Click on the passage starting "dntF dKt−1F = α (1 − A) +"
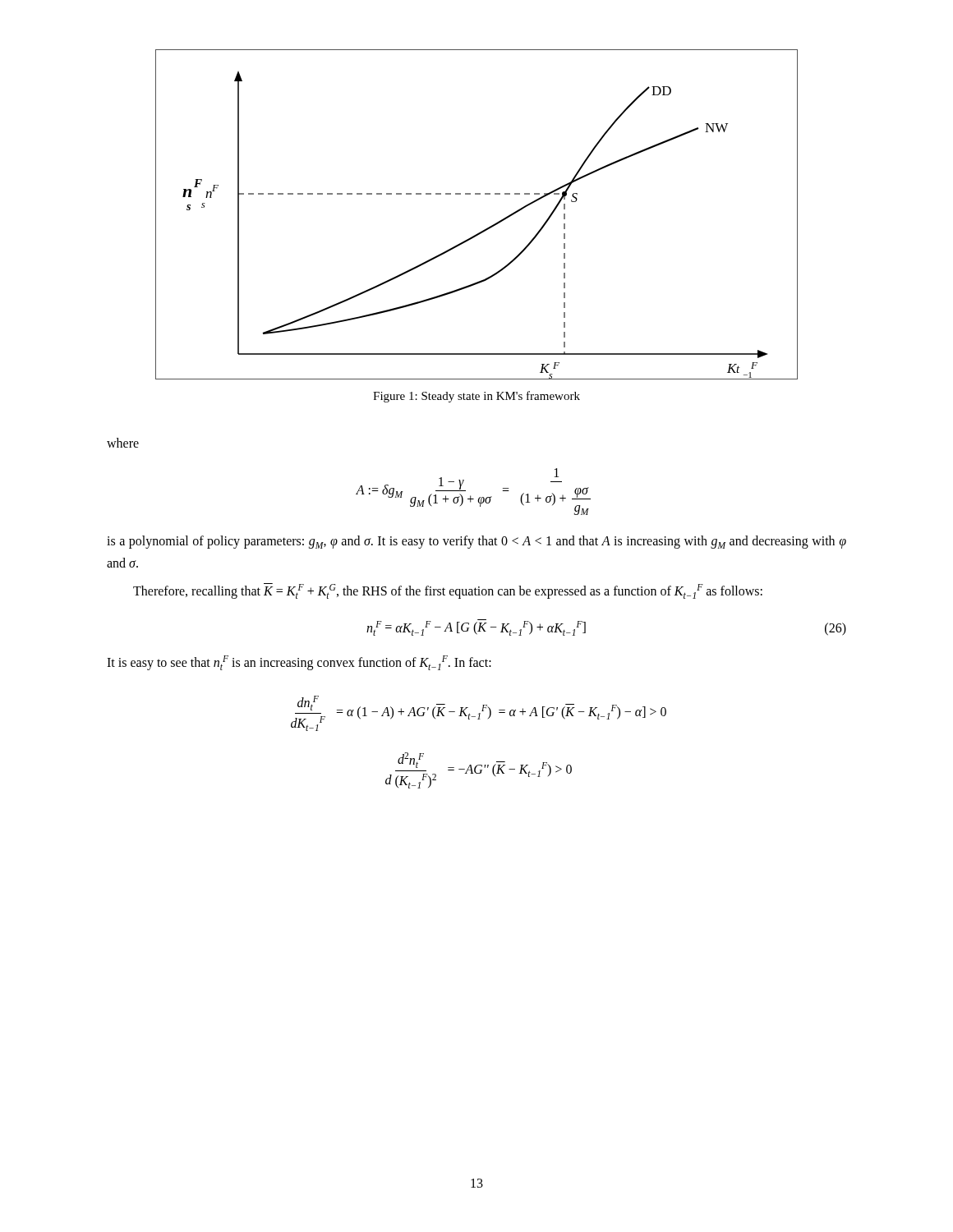953x1232 pixels. click(477, 713)
